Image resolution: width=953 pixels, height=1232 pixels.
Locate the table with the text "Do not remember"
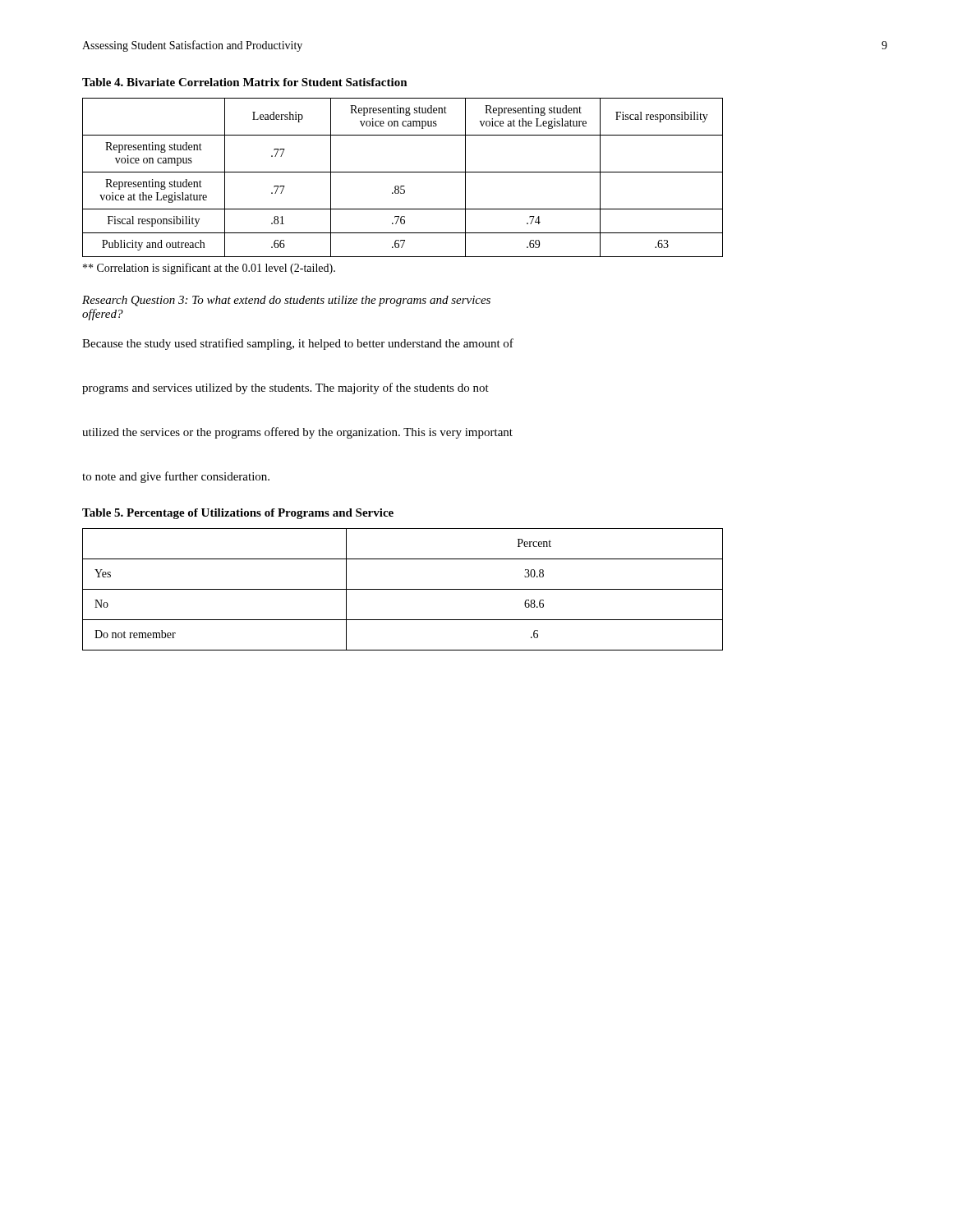point(485,589)
